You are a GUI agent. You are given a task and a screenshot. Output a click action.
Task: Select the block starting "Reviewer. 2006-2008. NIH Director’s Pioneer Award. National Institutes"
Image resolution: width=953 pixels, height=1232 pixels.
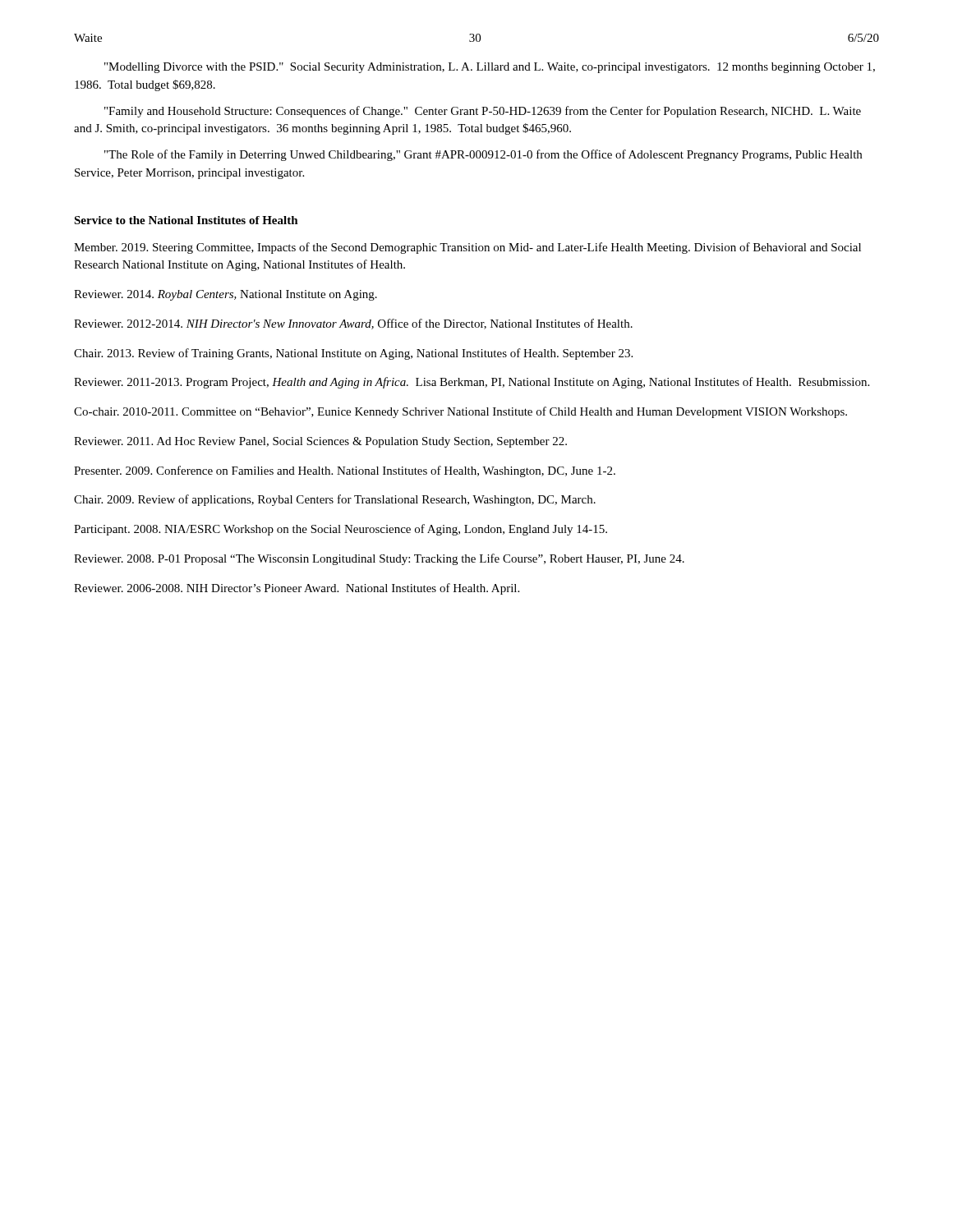pos(297,588)
